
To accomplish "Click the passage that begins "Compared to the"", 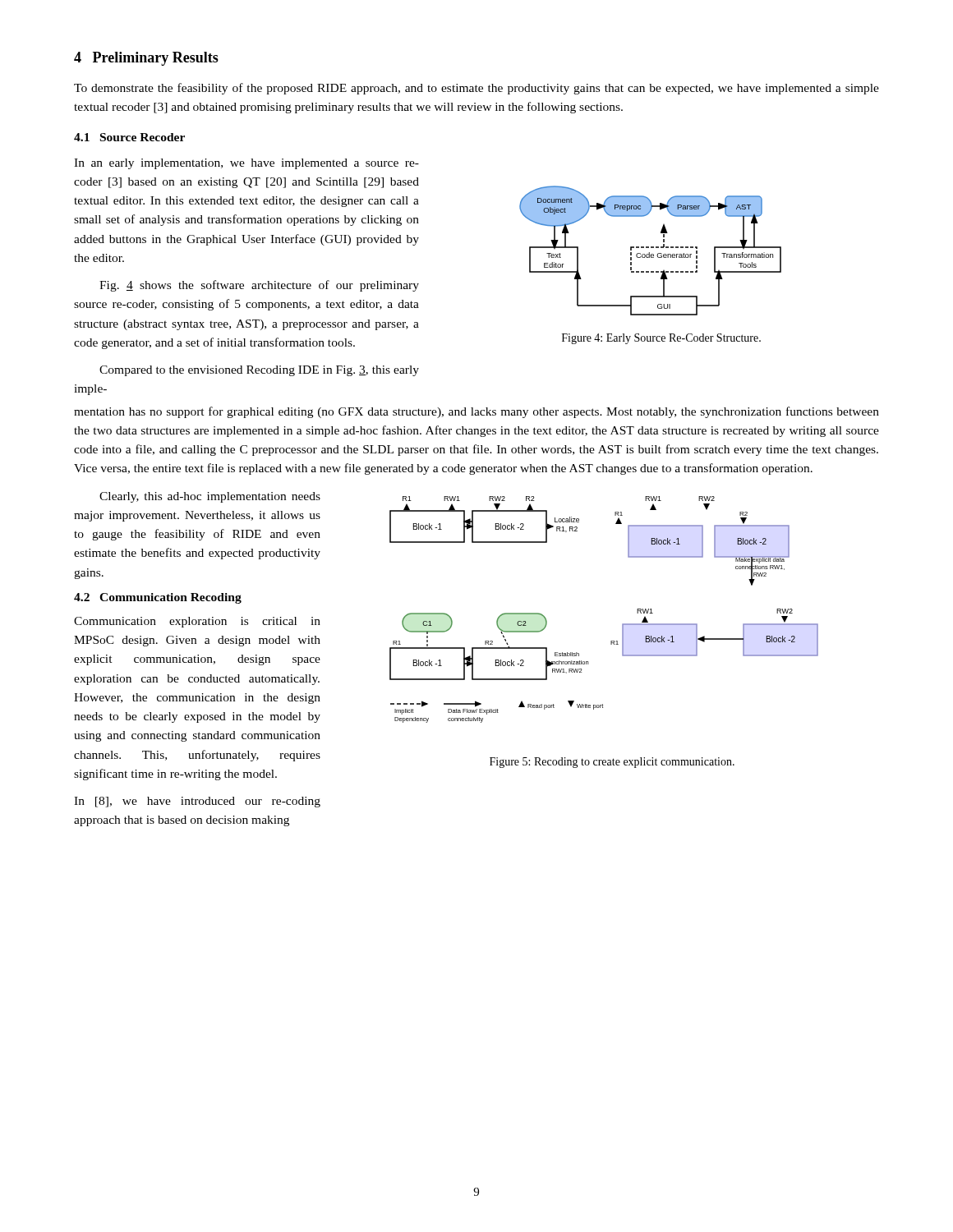I will pos(246,379).
